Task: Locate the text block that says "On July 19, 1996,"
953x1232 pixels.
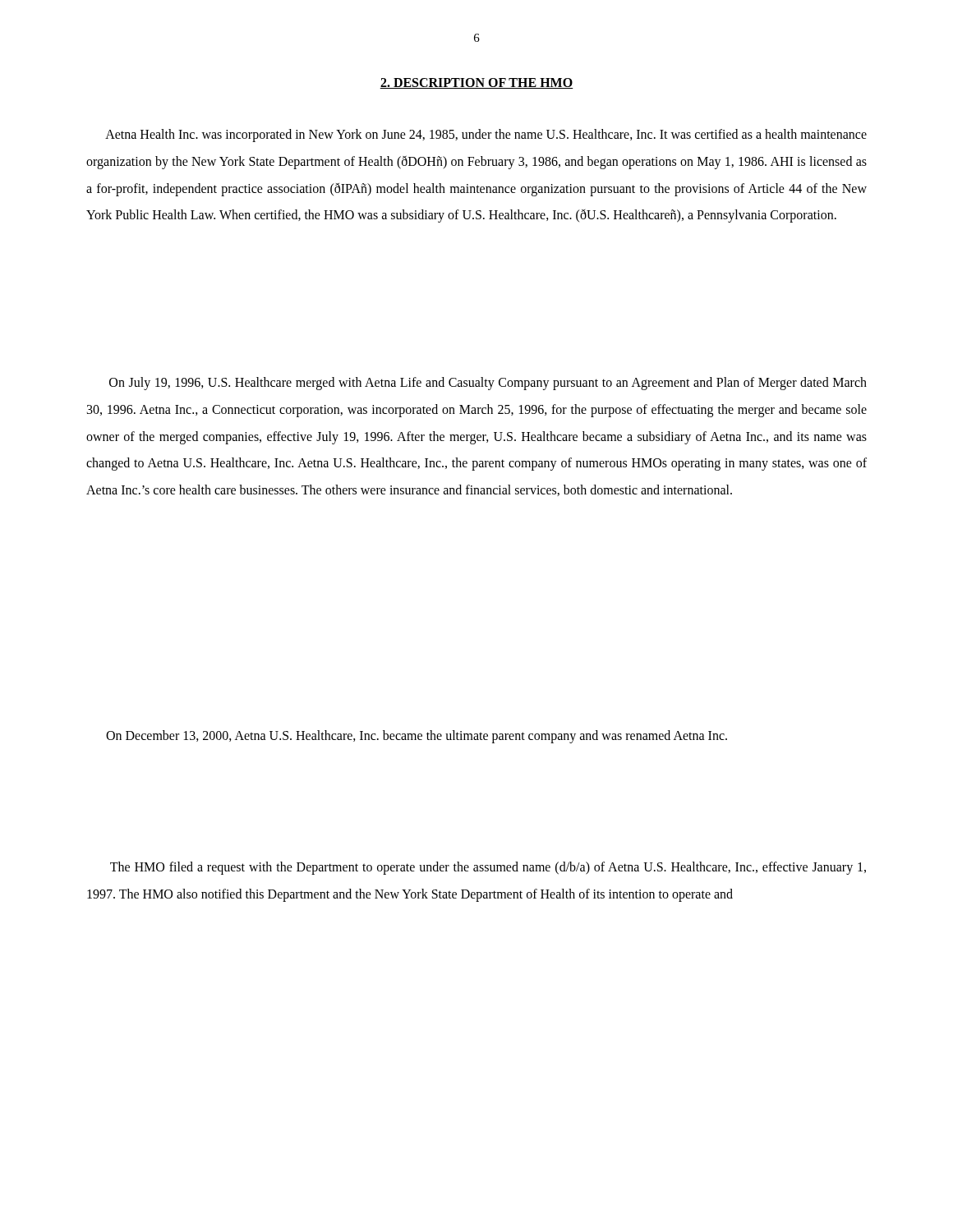Action: 476,436
